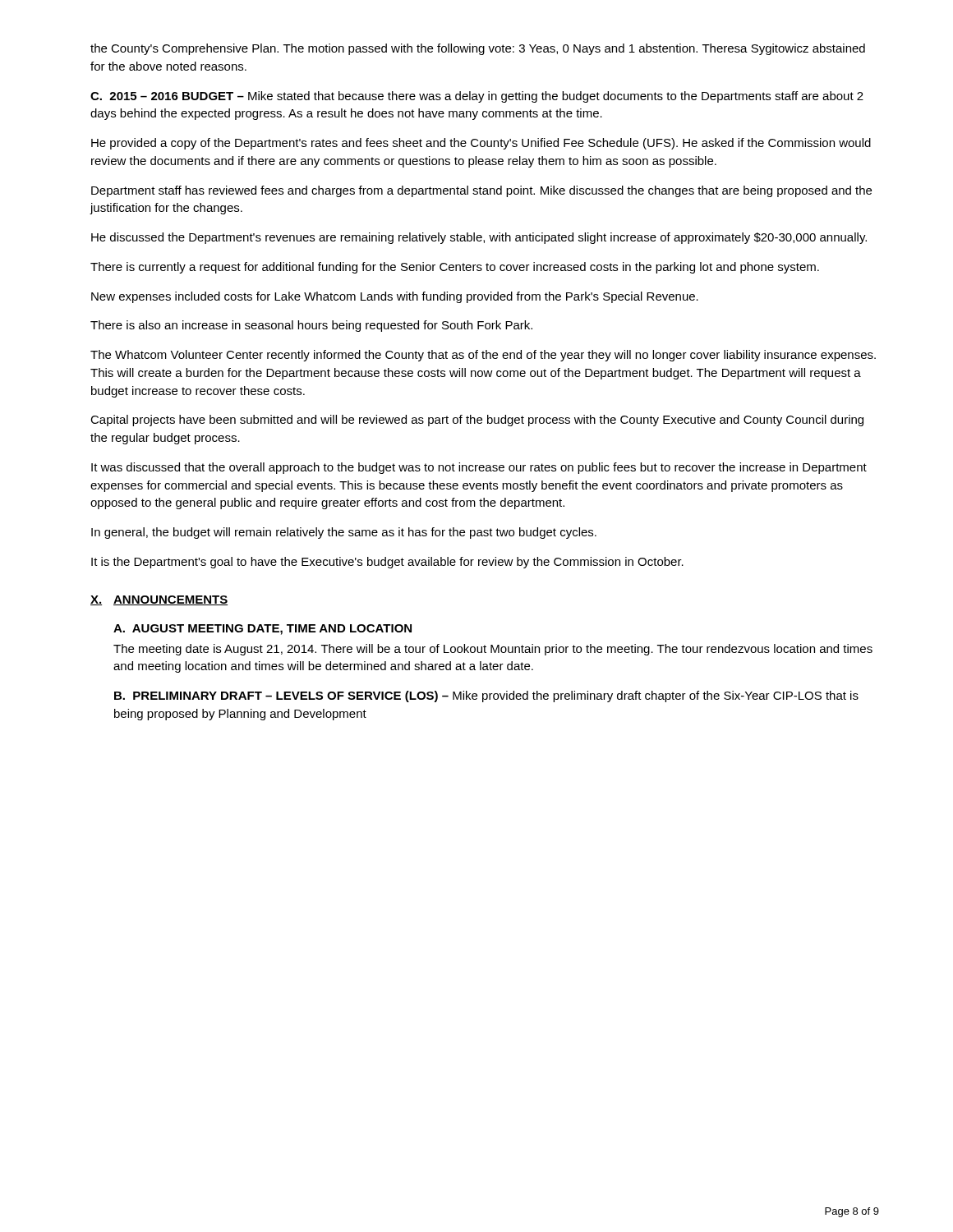The image size is (953, 1232).
Task: Select the region starting "New expenses included costs for Lake"
Action: pyautogui.click(x=395, y=296)
